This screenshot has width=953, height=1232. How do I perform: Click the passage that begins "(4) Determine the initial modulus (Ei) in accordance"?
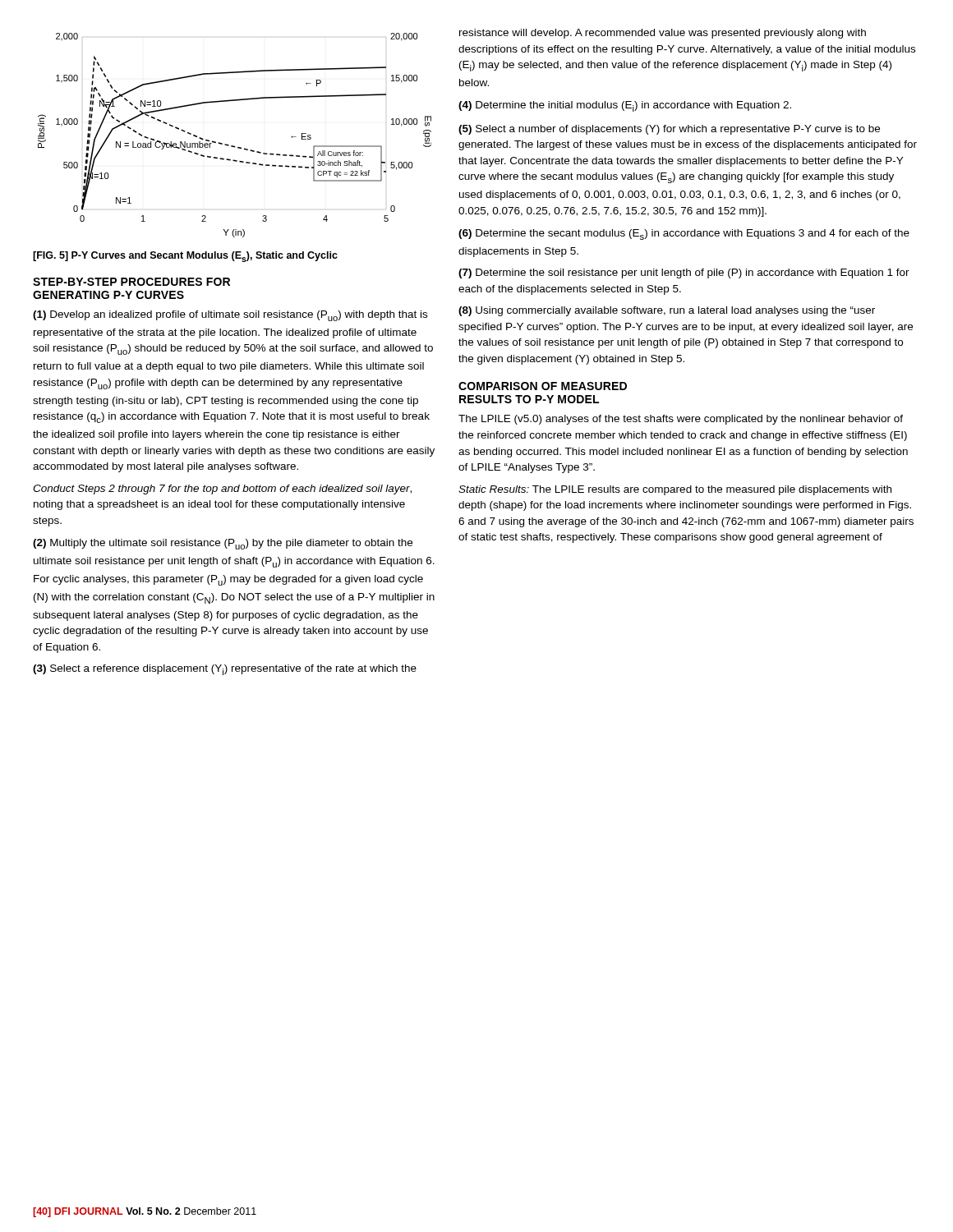click(625, 106)
